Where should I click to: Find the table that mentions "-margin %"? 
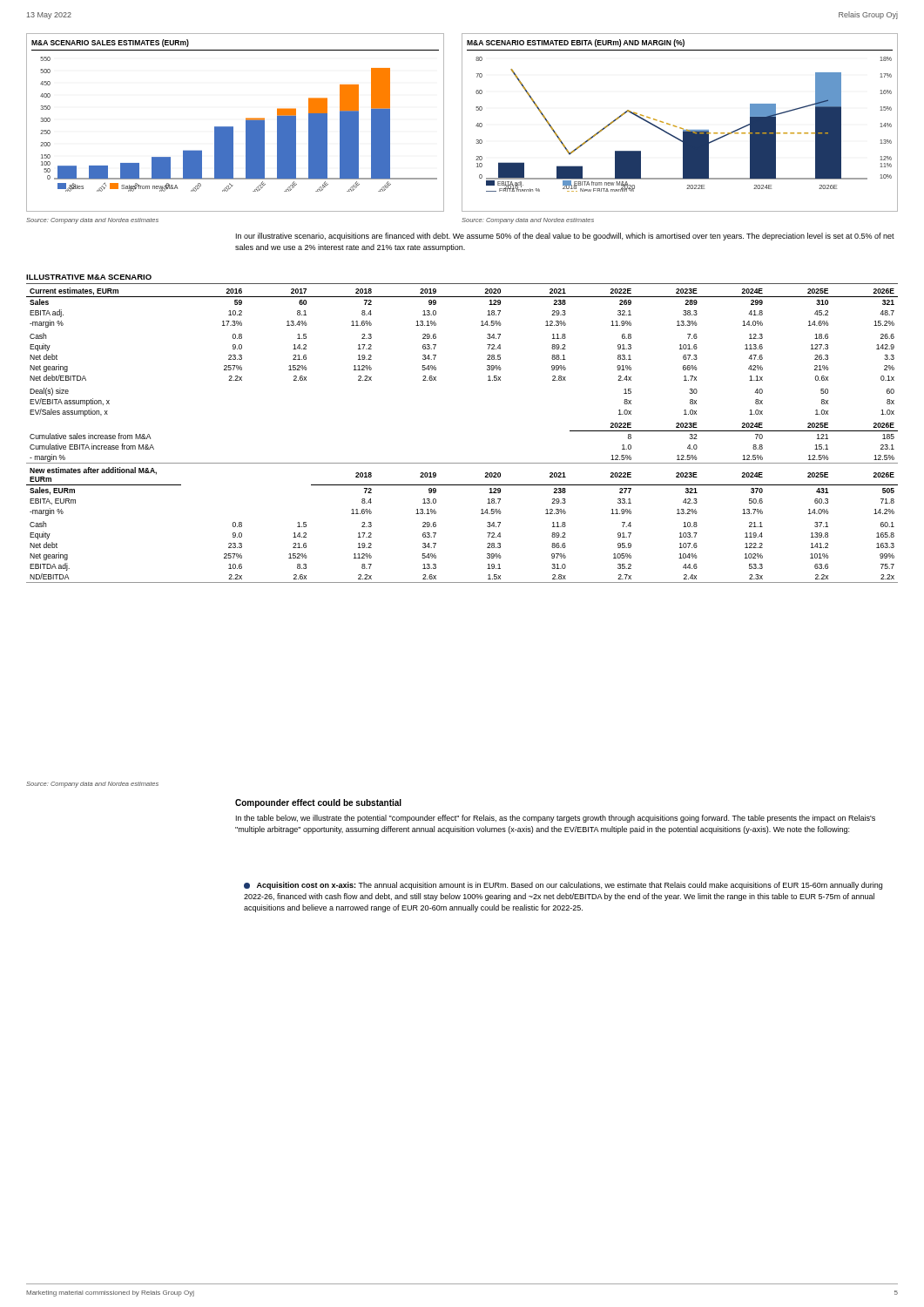(462, 434)
